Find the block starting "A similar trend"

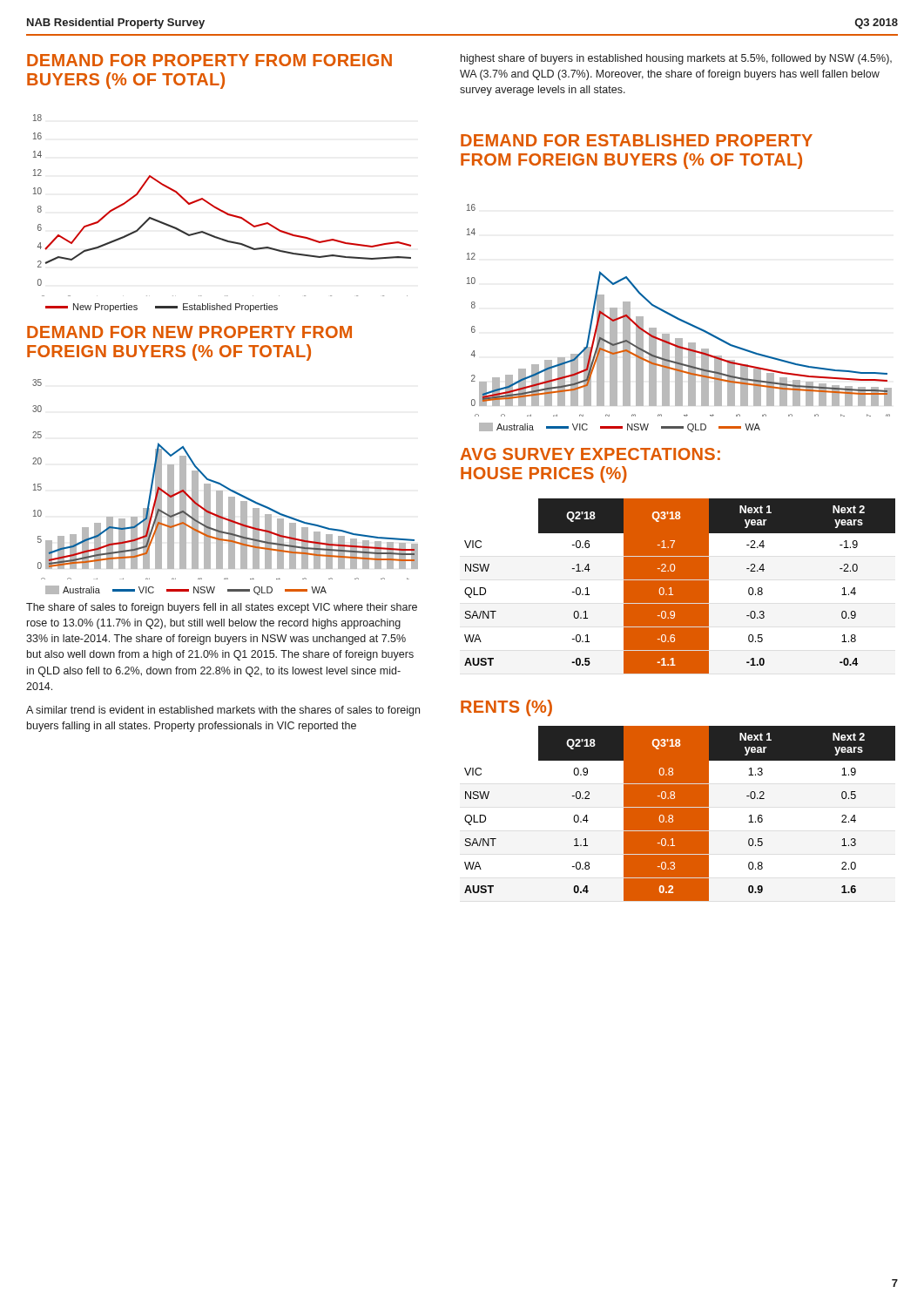[223, 718]
